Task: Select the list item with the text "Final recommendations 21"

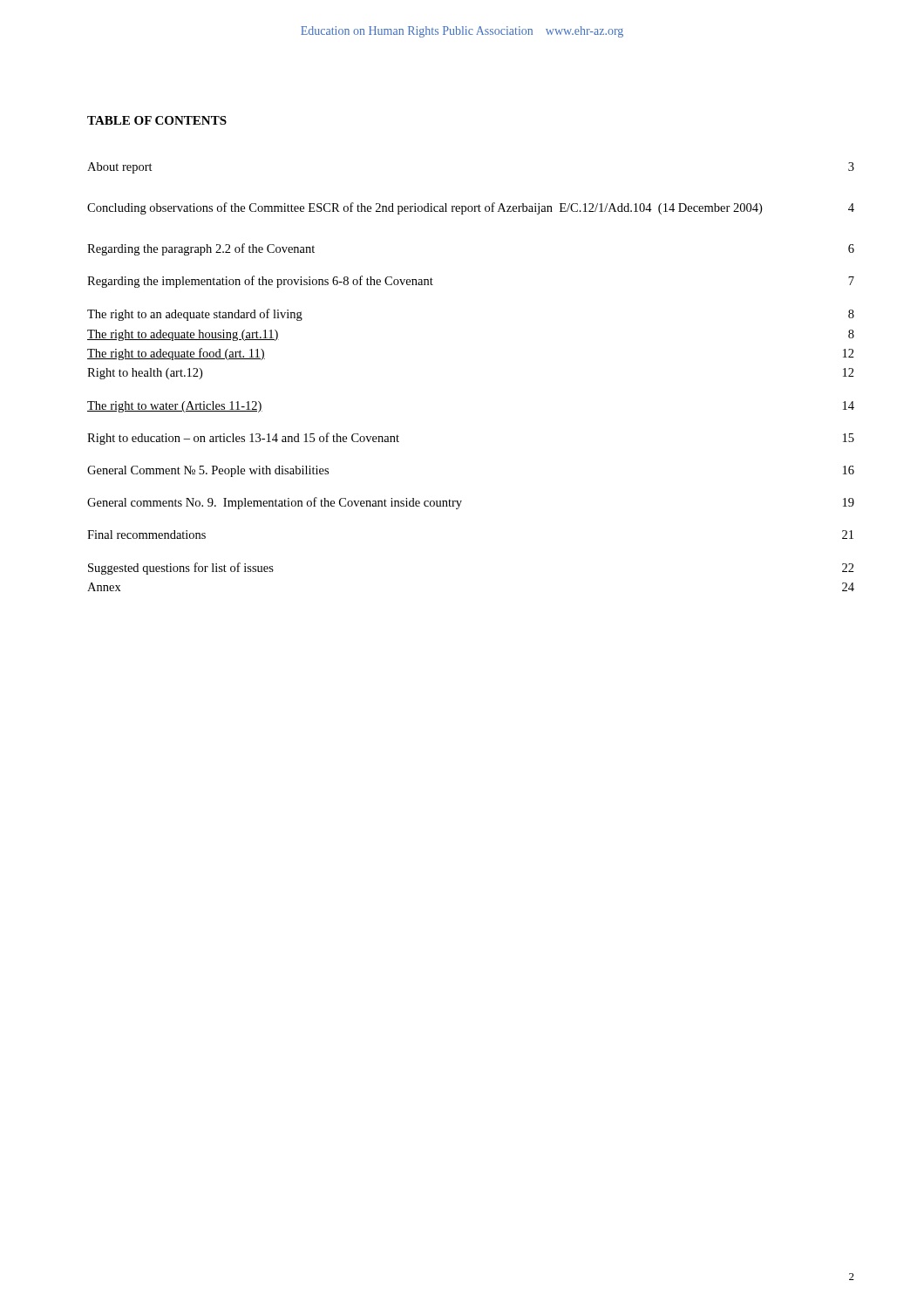Action: pos(143,534)
